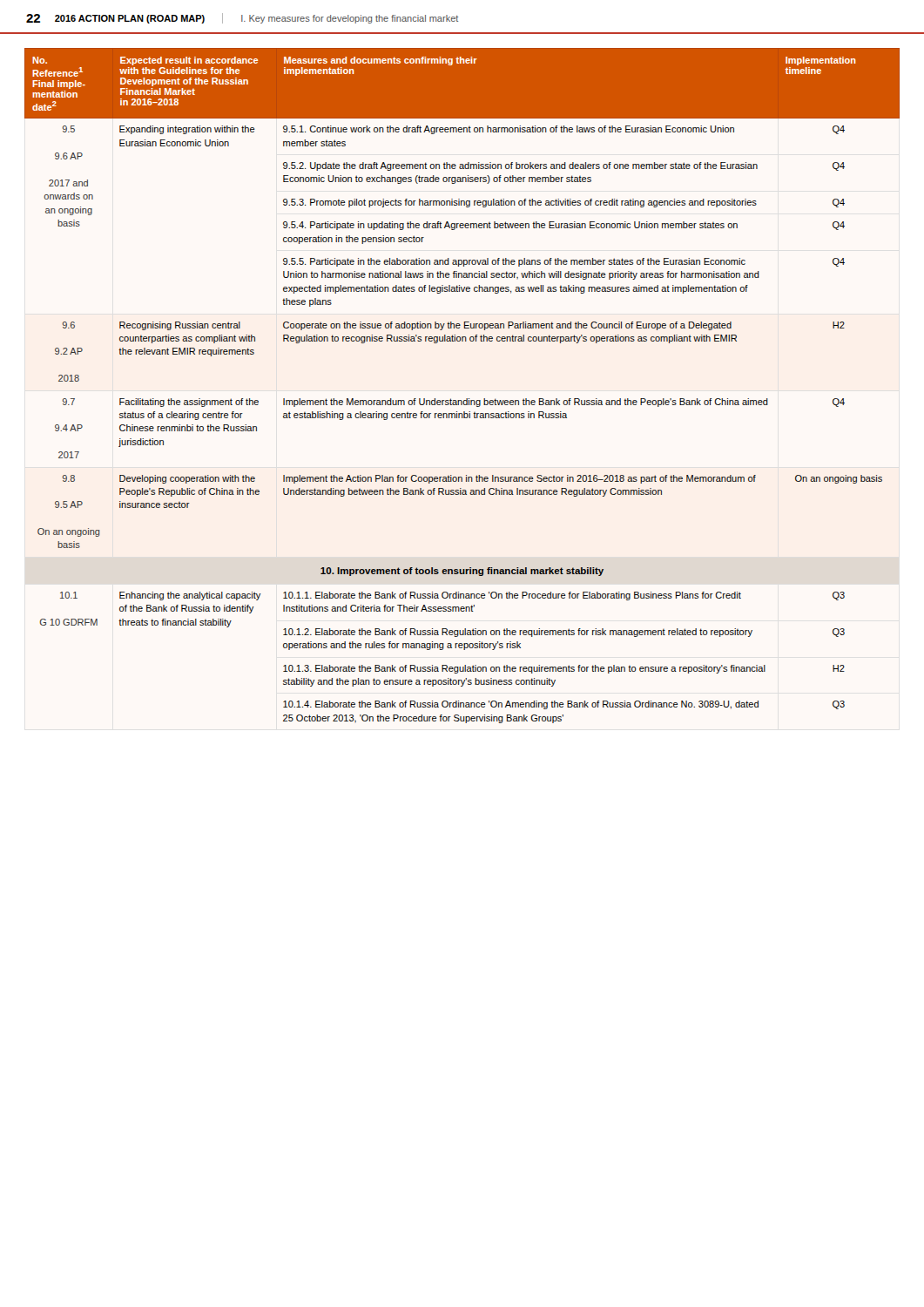Find the table that mentions "Implement the Action"
Screen dimensions: 1307x924
pos(462,386)
